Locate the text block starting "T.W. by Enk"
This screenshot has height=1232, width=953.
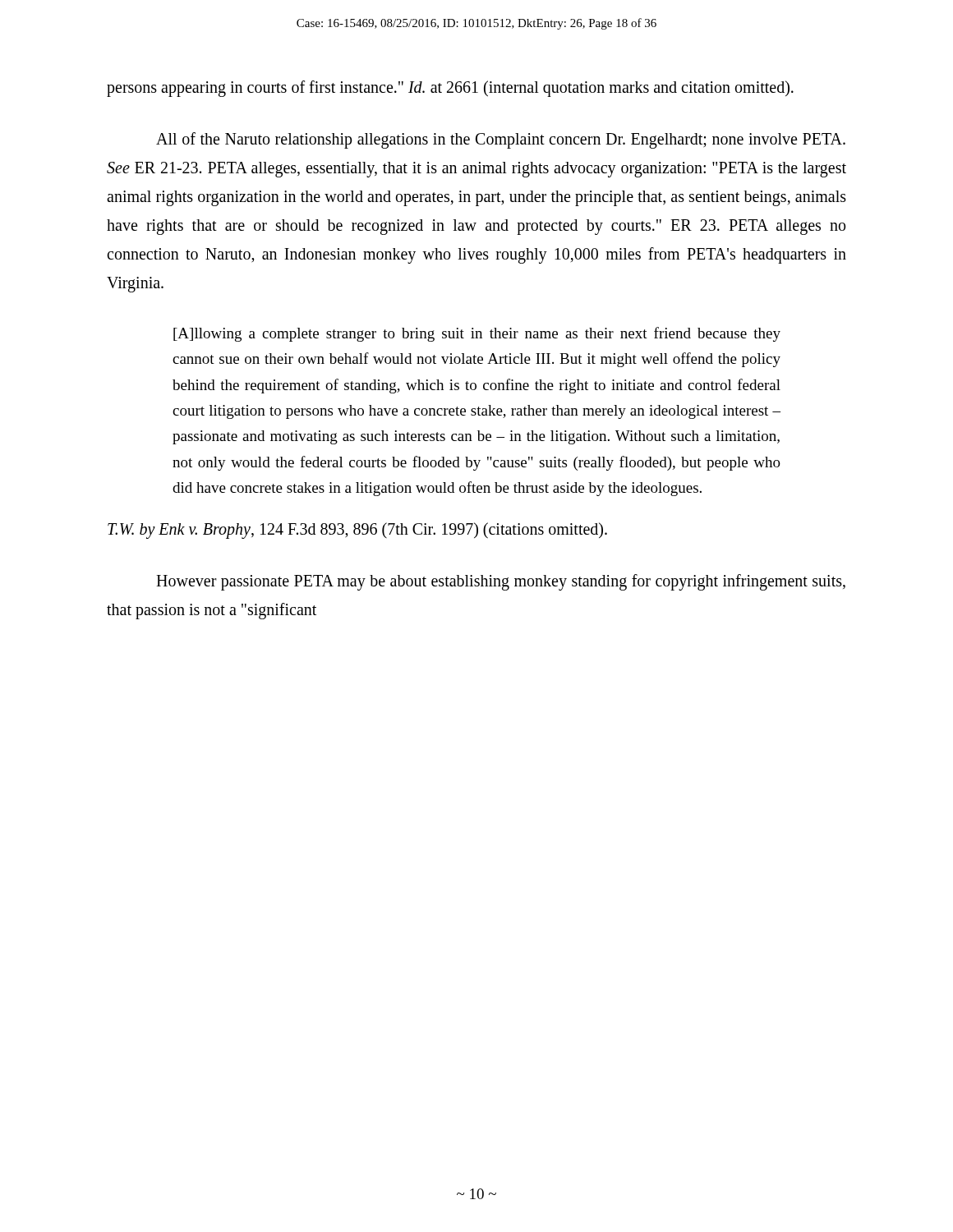pyautogui.click(x=357, y=529)
